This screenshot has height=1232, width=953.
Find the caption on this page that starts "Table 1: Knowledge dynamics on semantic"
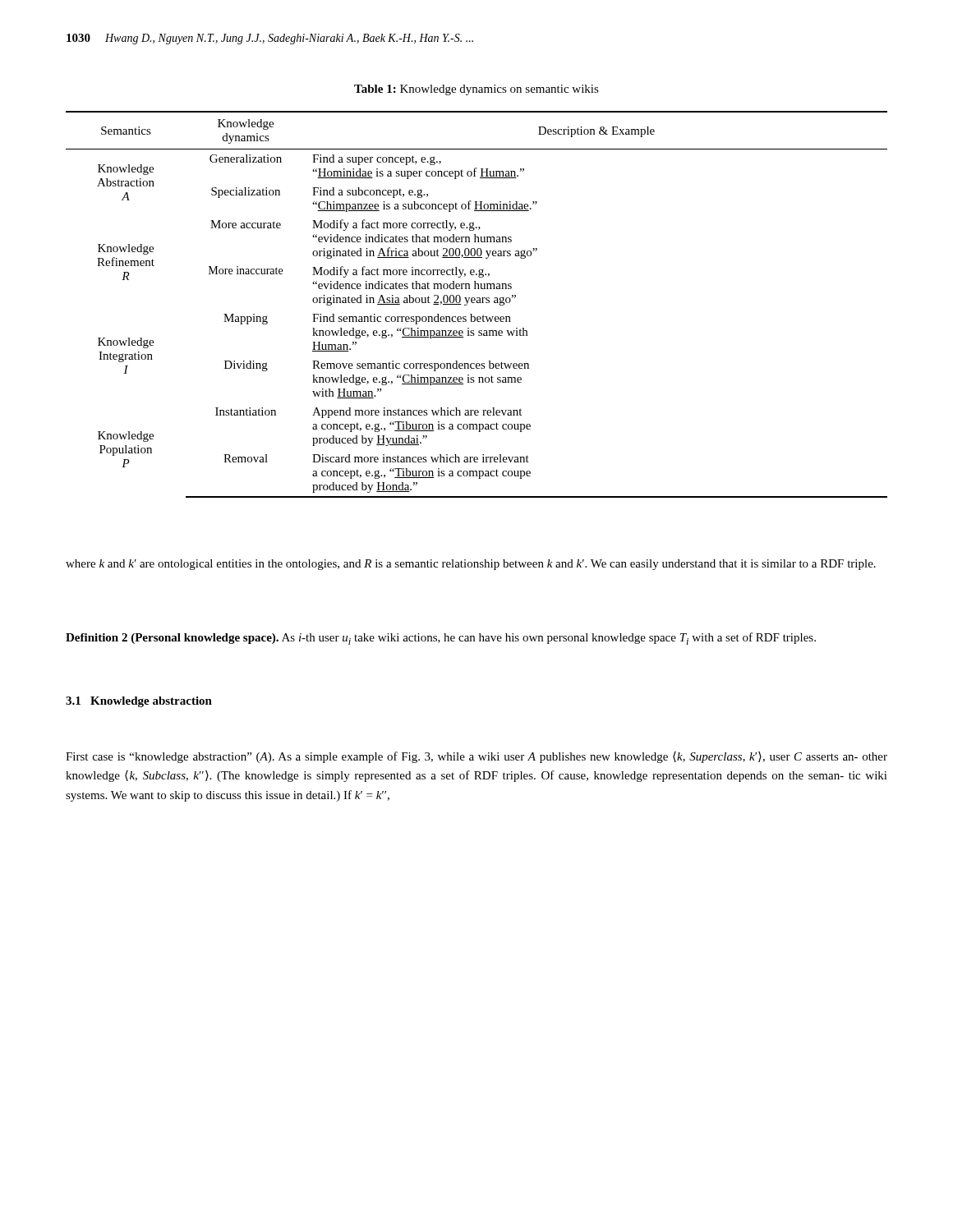coord(476,89)
